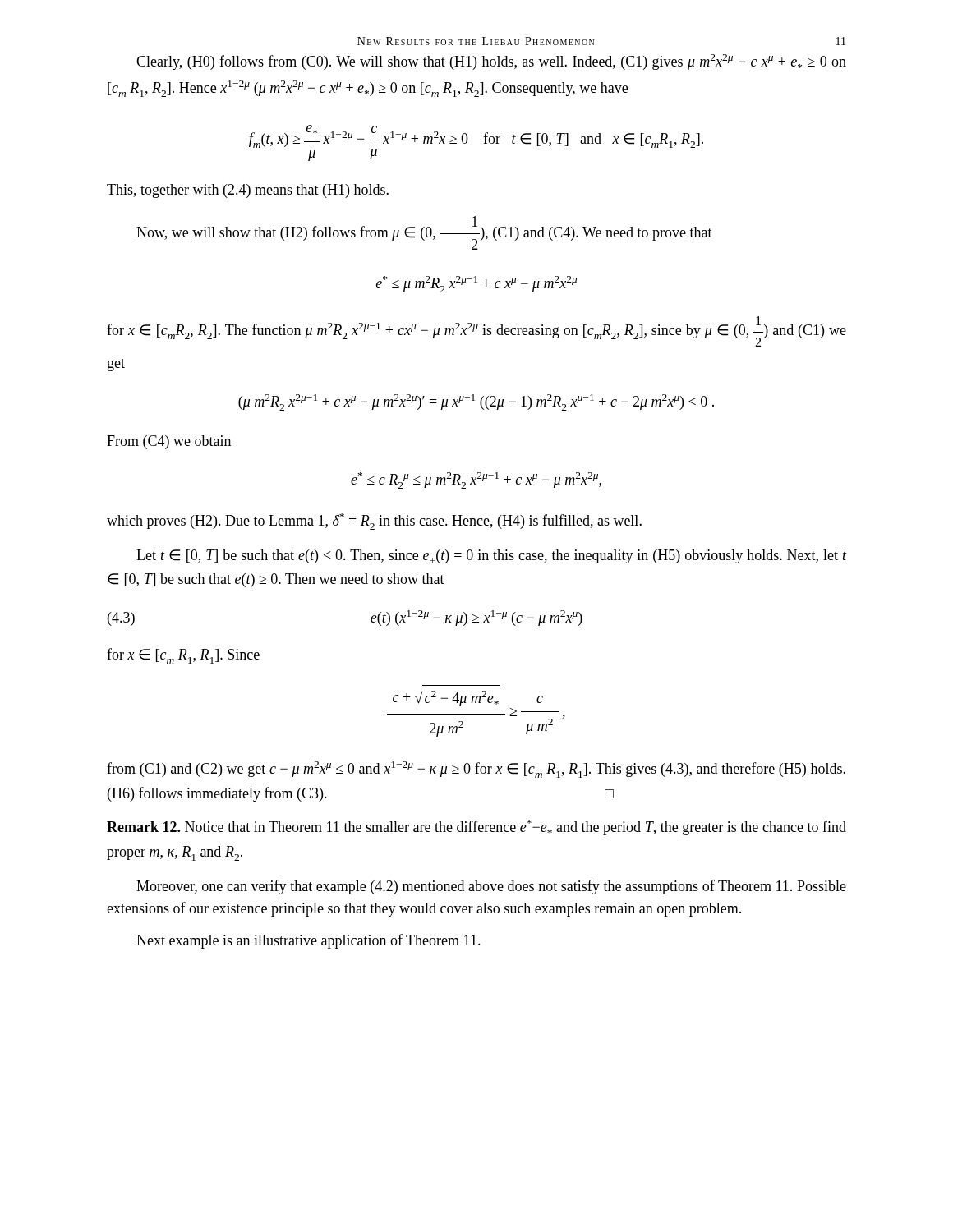Find the formula on this page that starts "(μ m2R2 x2μ−1 + c xμ −"

[476, 402]
